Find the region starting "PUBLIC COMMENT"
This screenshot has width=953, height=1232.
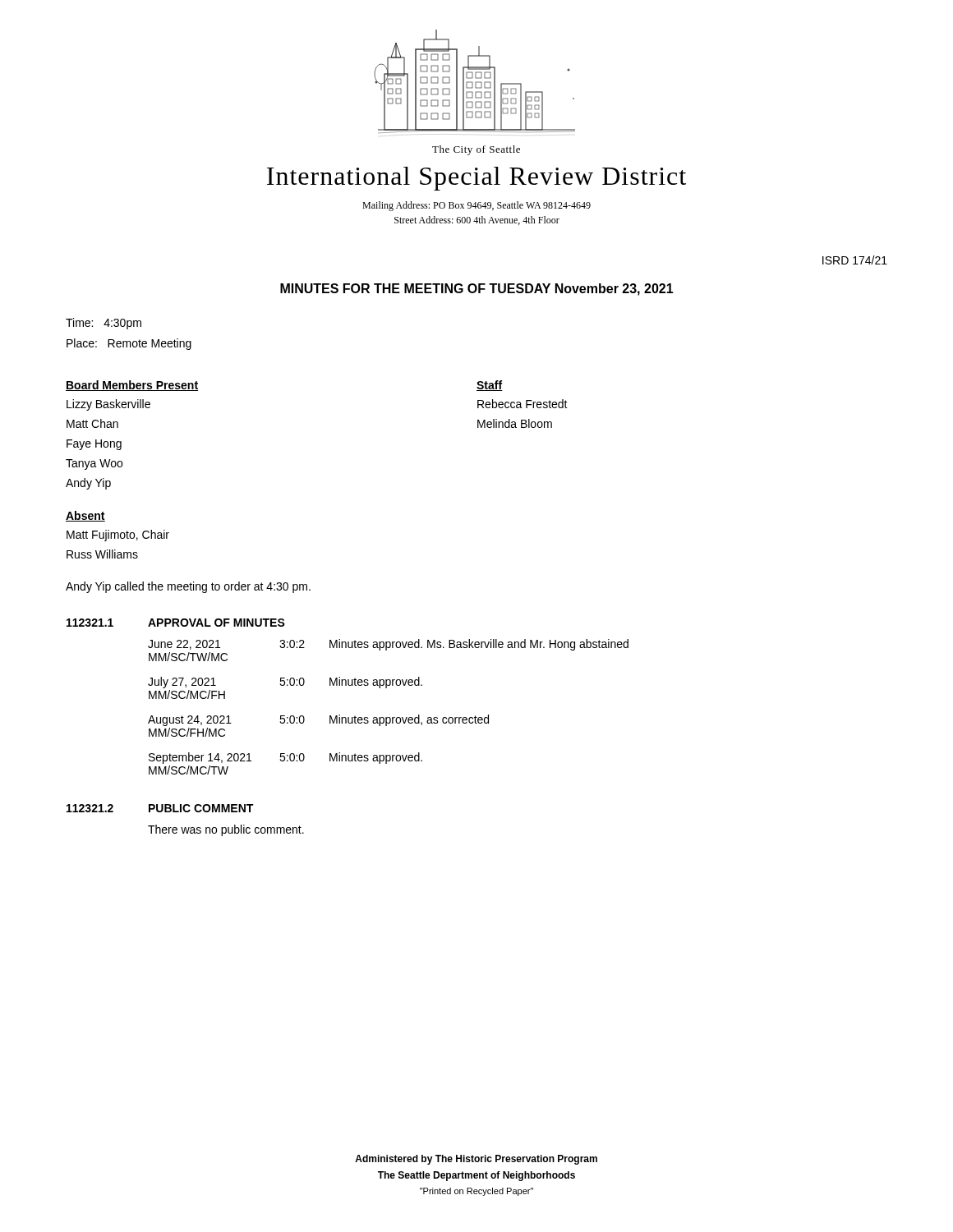201,808
